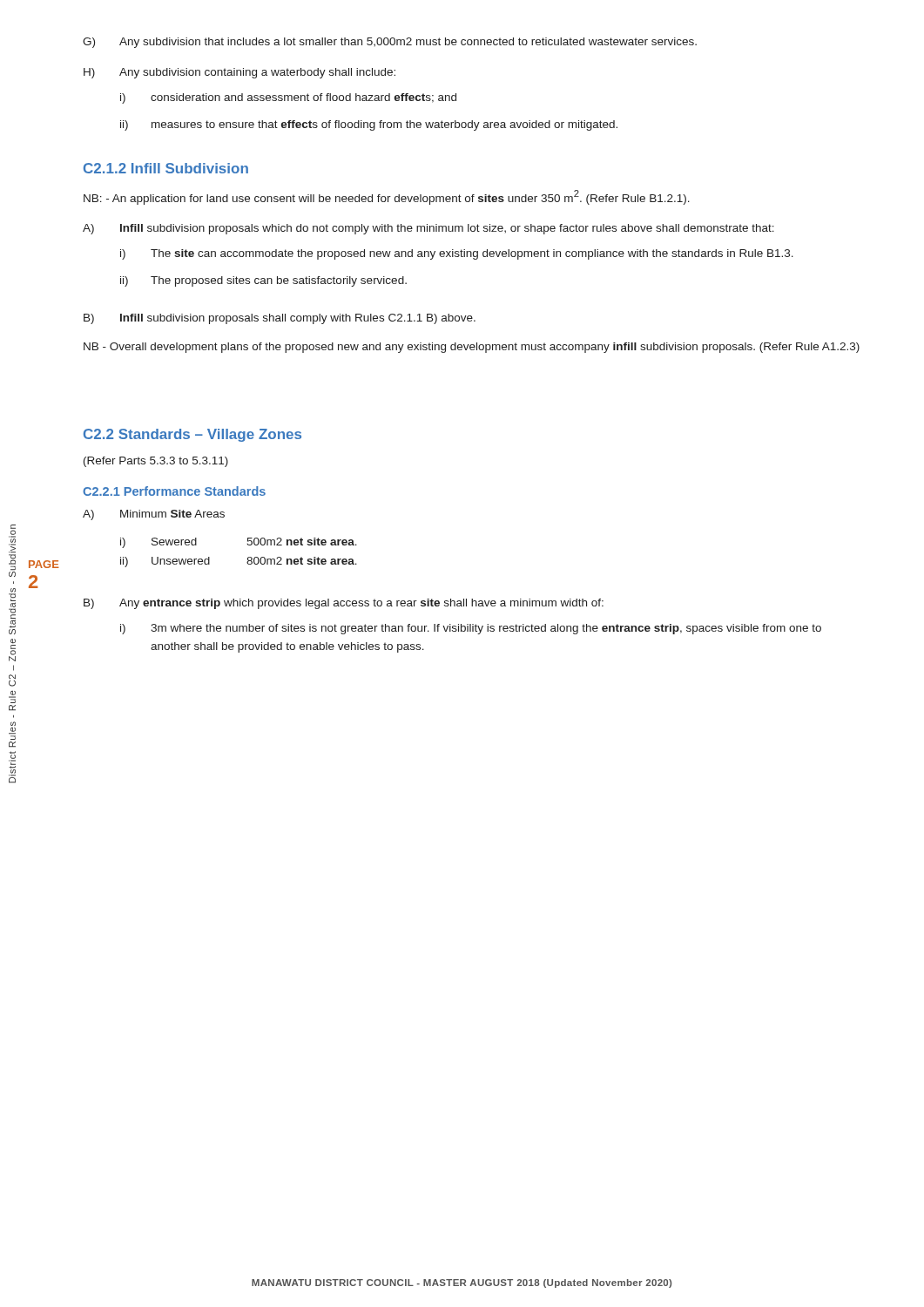Locate the text starting "i) 3m where the number of sites"
The image size is (924, 1307).
coord(491,638)
